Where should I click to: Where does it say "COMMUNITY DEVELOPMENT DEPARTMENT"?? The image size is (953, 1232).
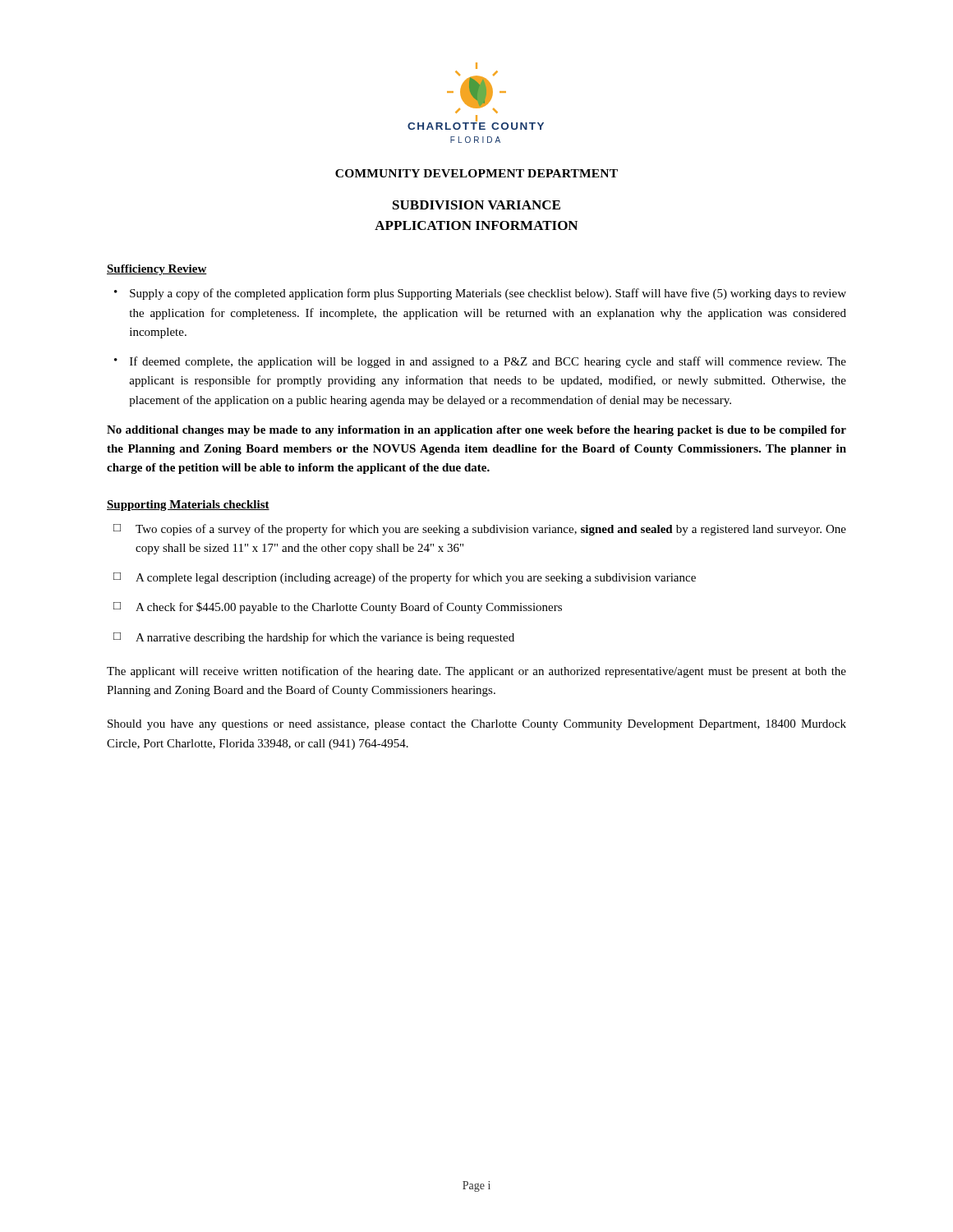(x=476, y=173)
